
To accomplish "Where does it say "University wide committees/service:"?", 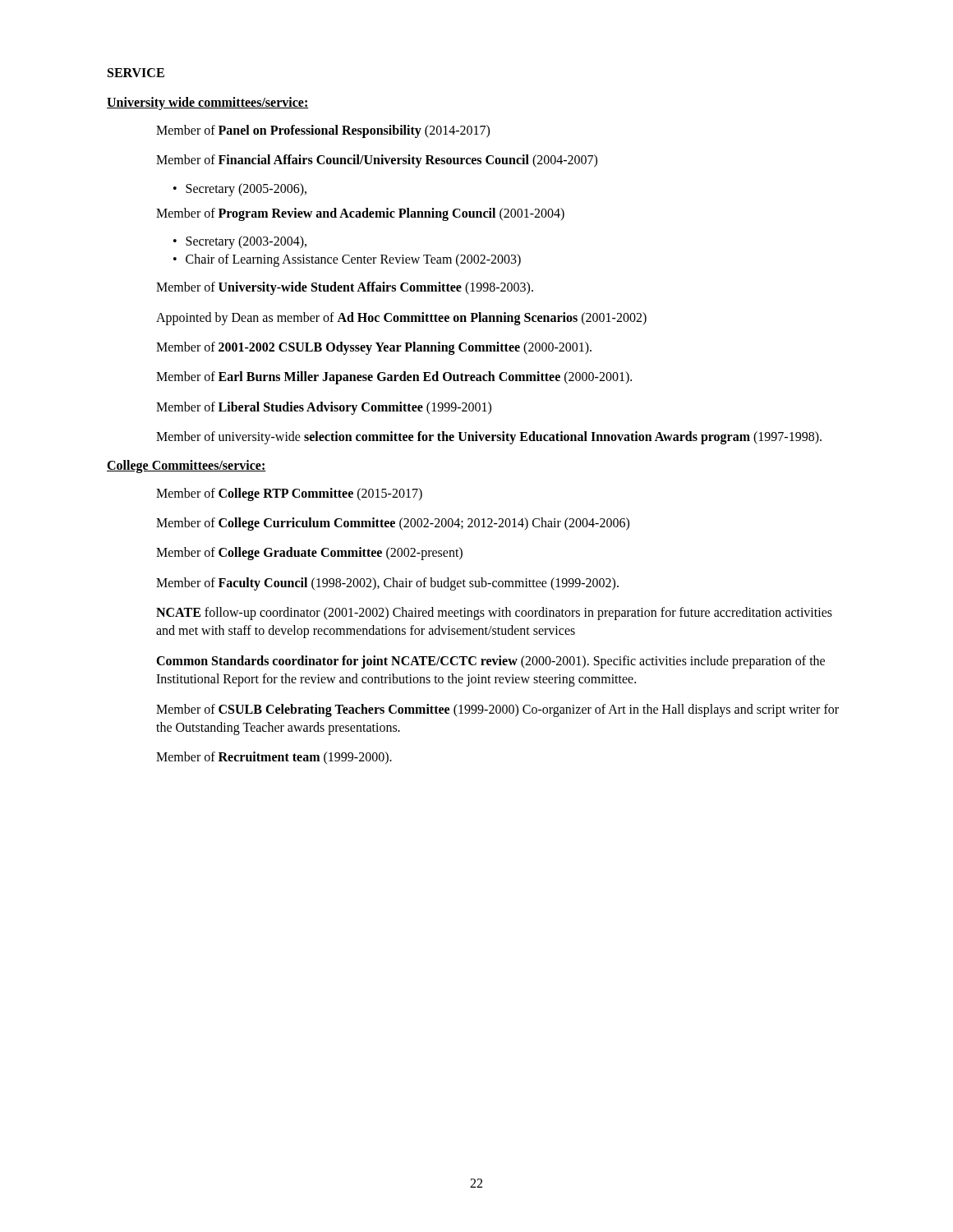I will click(208, 102).
